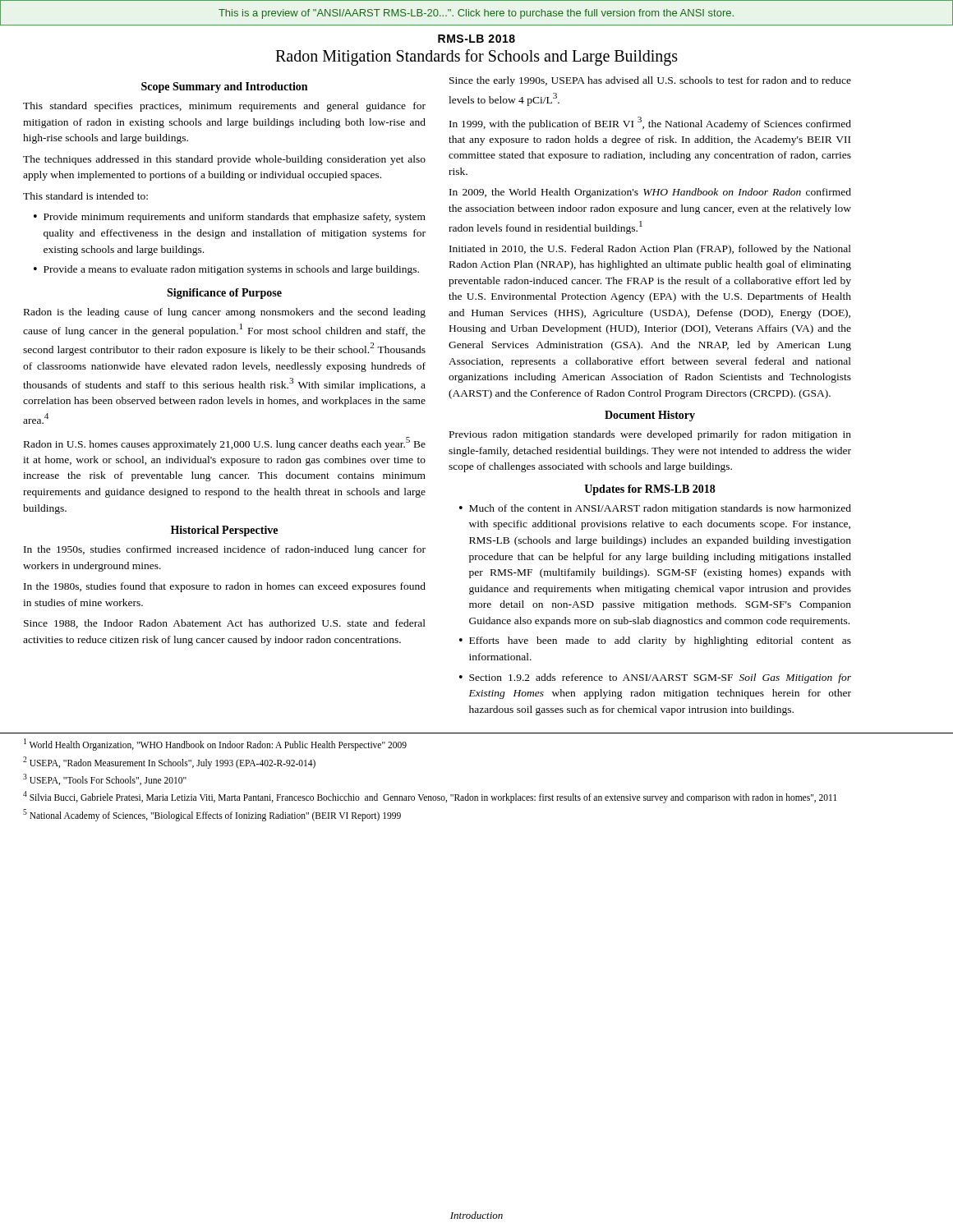Find the title on this page that starts "Radon Mitigation Standards"
The width and height of the screenshot is (953, 1232).
(476, 56)
